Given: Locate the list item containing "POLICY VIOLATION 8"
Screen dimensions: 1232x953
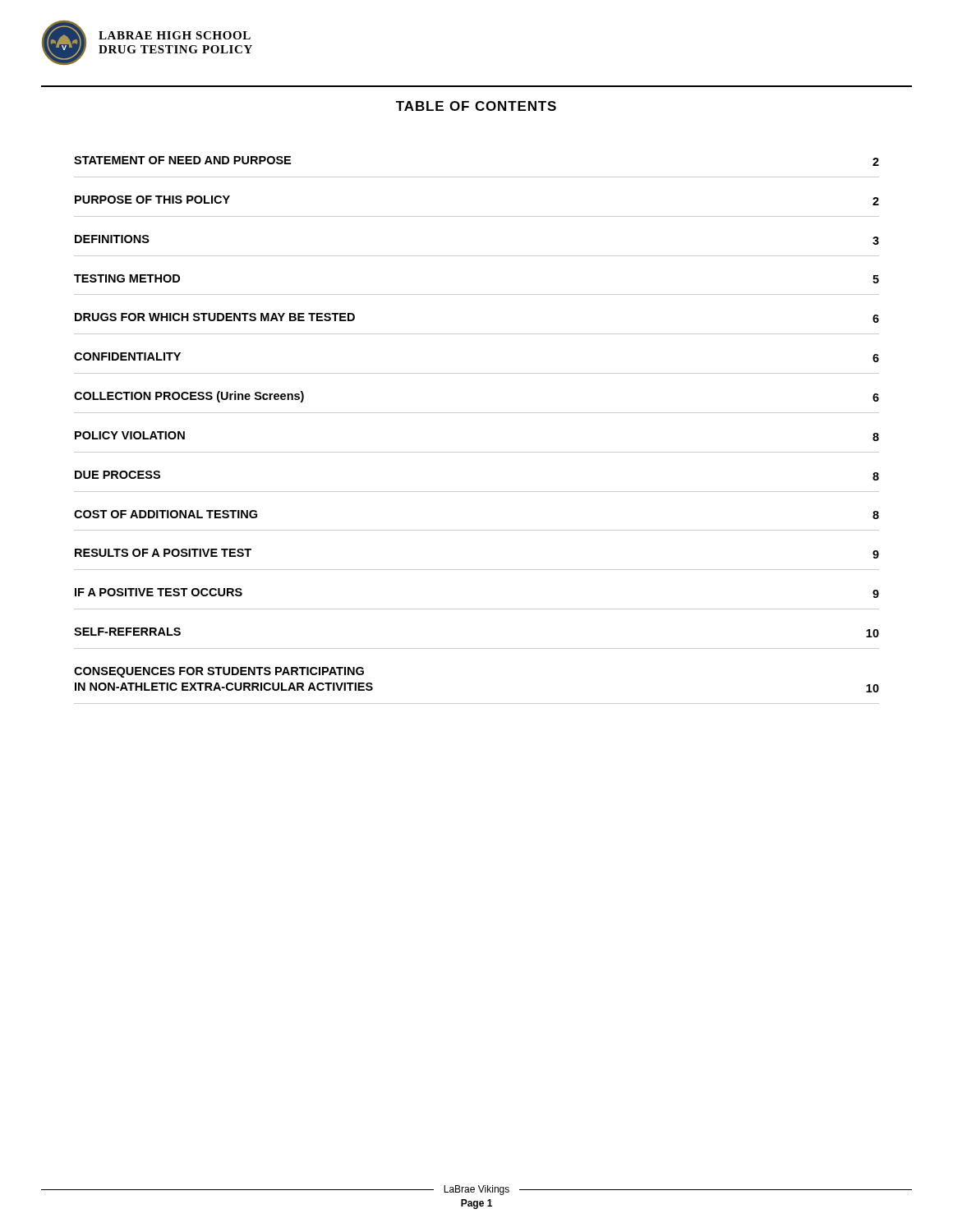Looking at the screenshot, I should (x=131, y=436).
